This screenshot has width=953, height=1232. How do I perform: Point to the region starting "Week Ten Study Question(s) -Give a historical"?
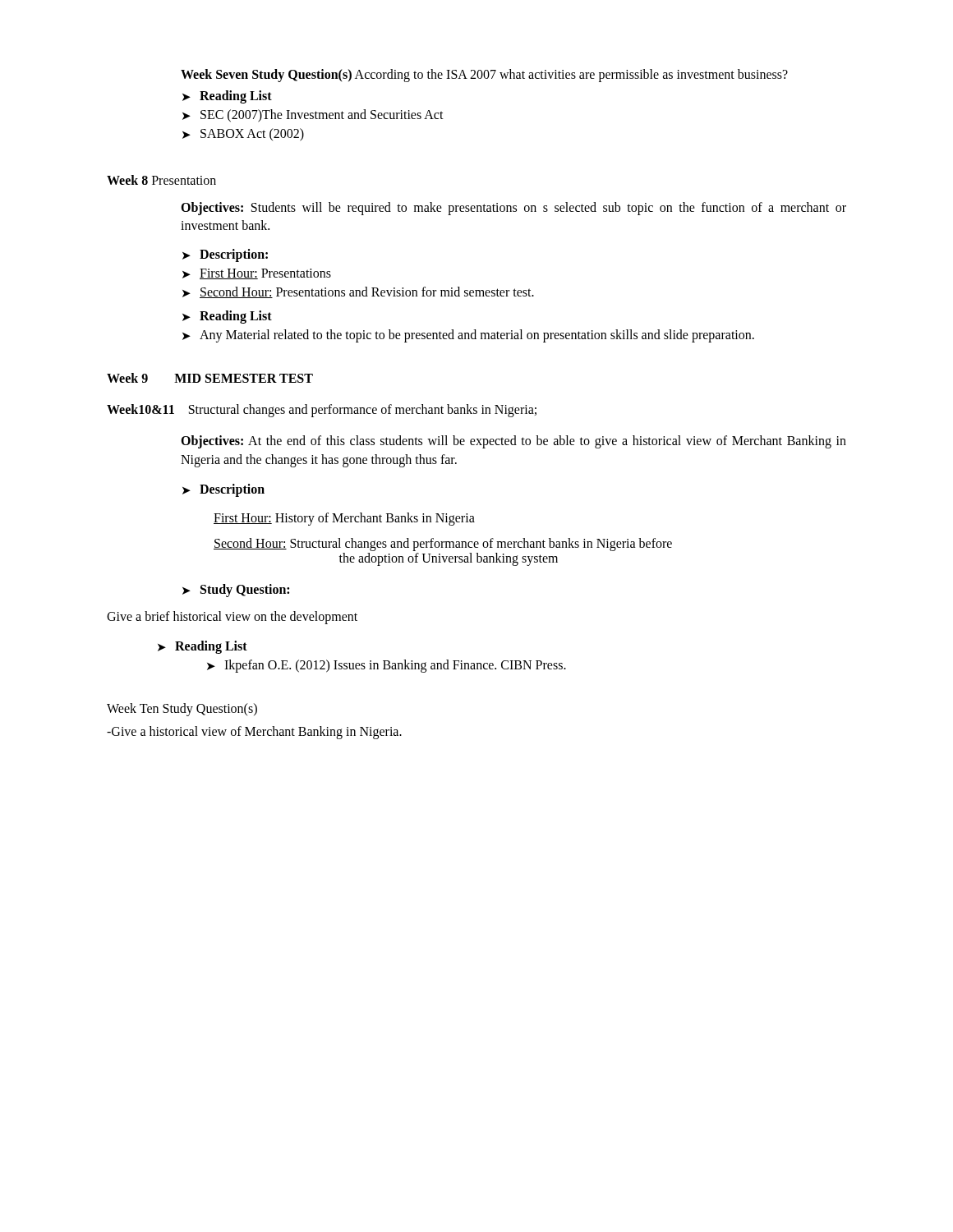point(182,710)
